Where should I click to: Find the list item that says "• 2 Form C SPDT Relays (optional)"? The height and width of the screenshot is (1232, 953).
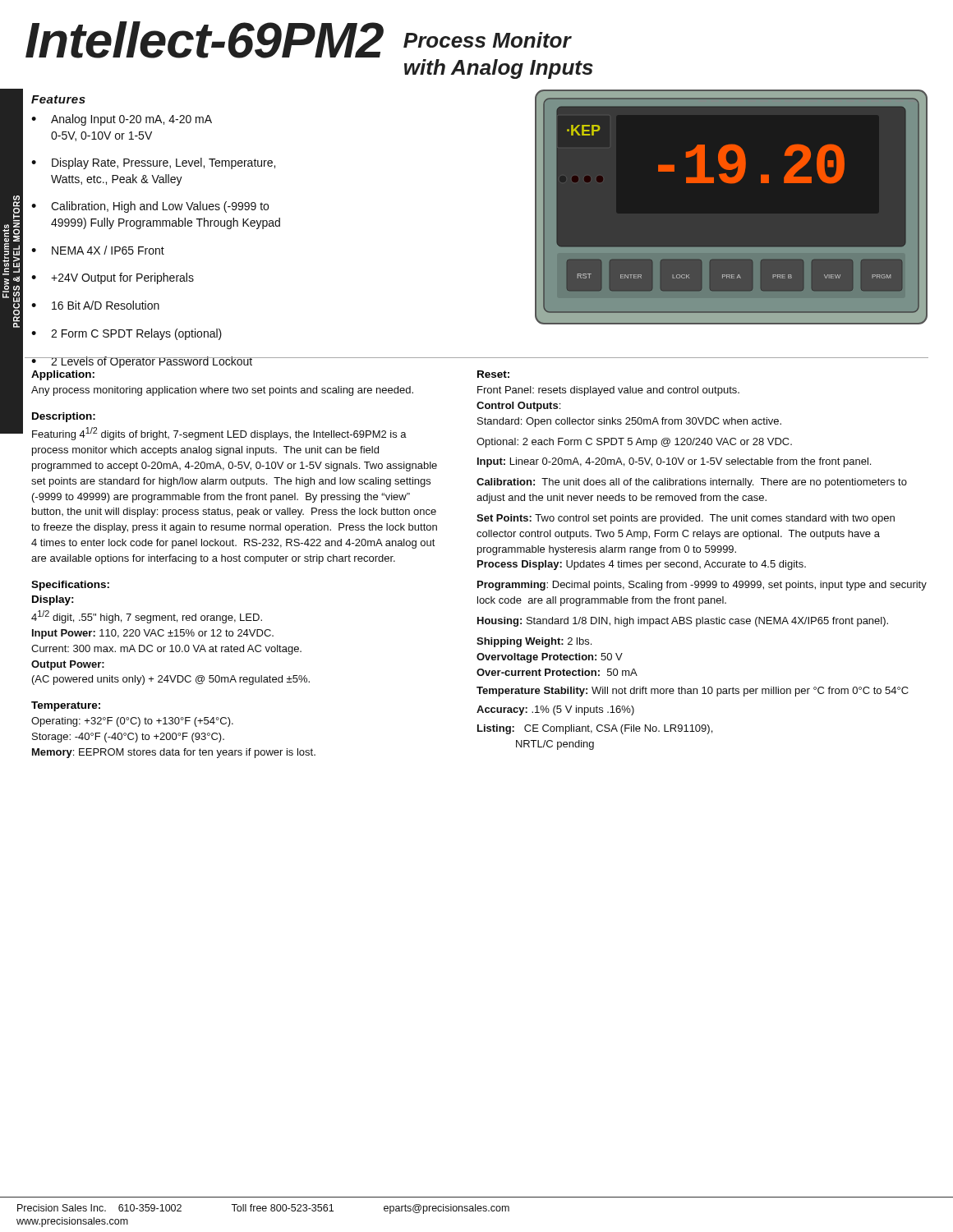(x=127, y=334)
